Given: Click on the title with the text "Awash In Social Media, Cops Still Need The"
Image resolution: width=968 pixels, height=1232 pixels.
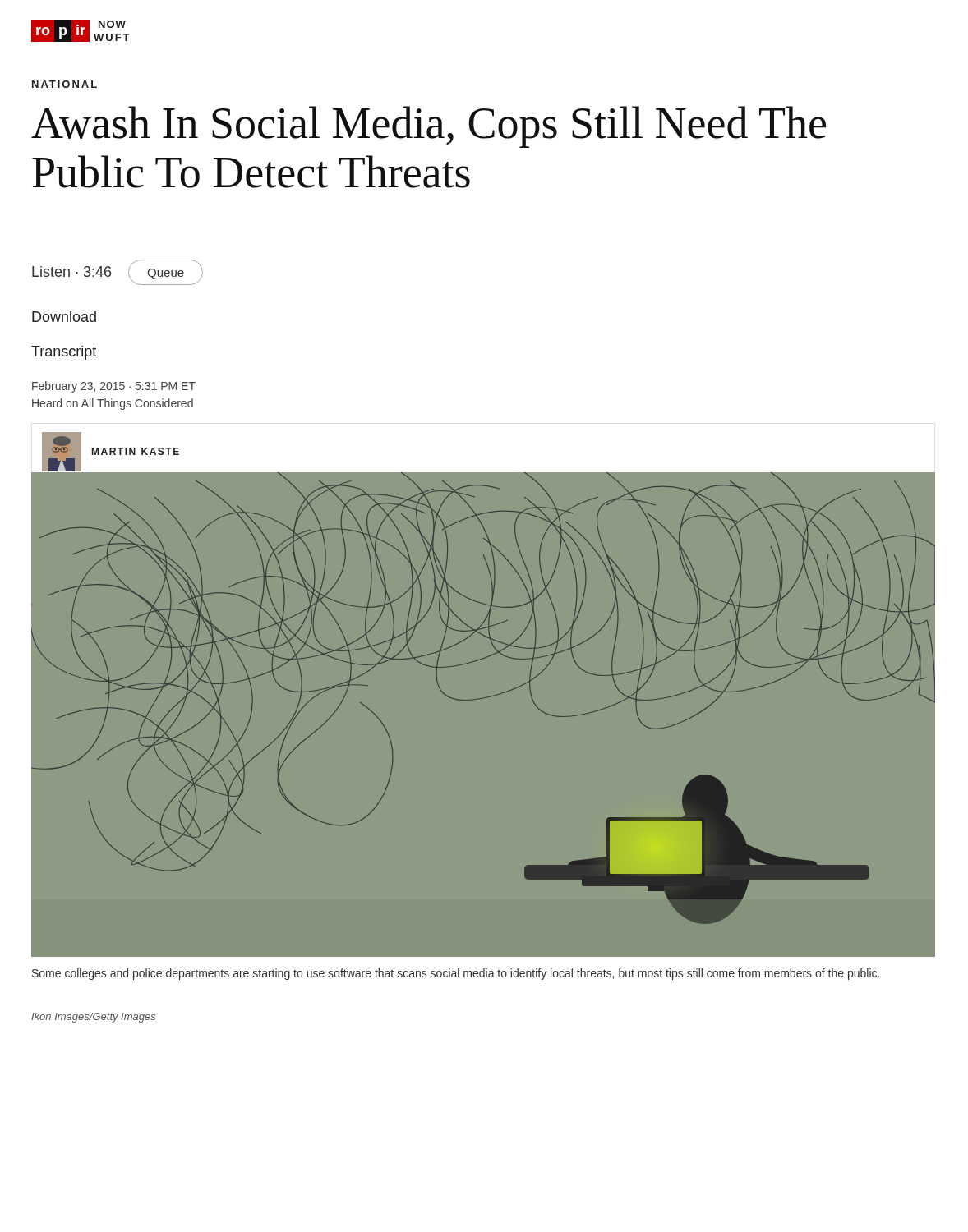Looking at the screenshot, I should 429,148.
